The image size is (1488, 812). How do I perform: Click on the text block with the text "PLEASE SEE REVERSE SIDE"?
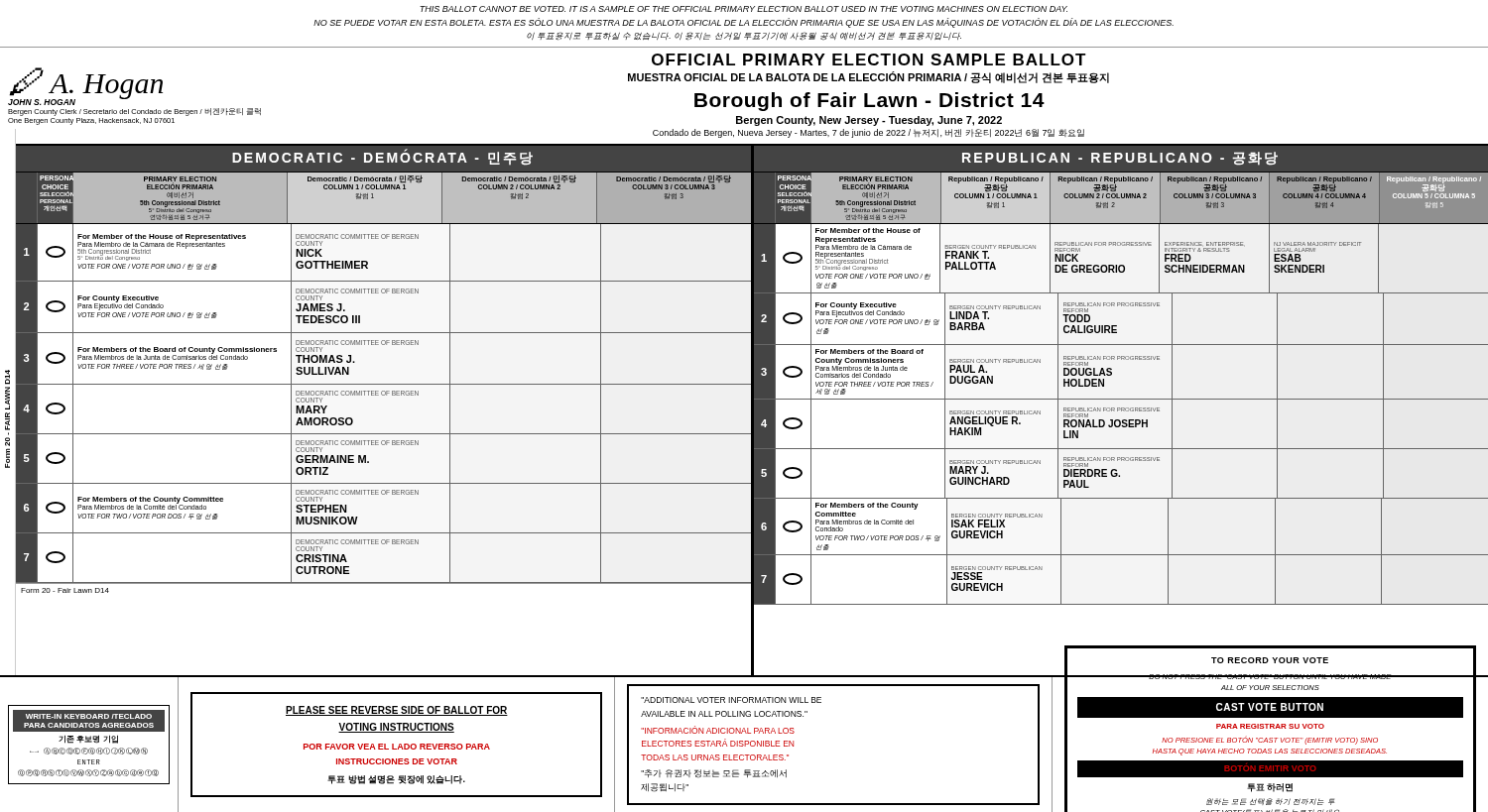396,745
